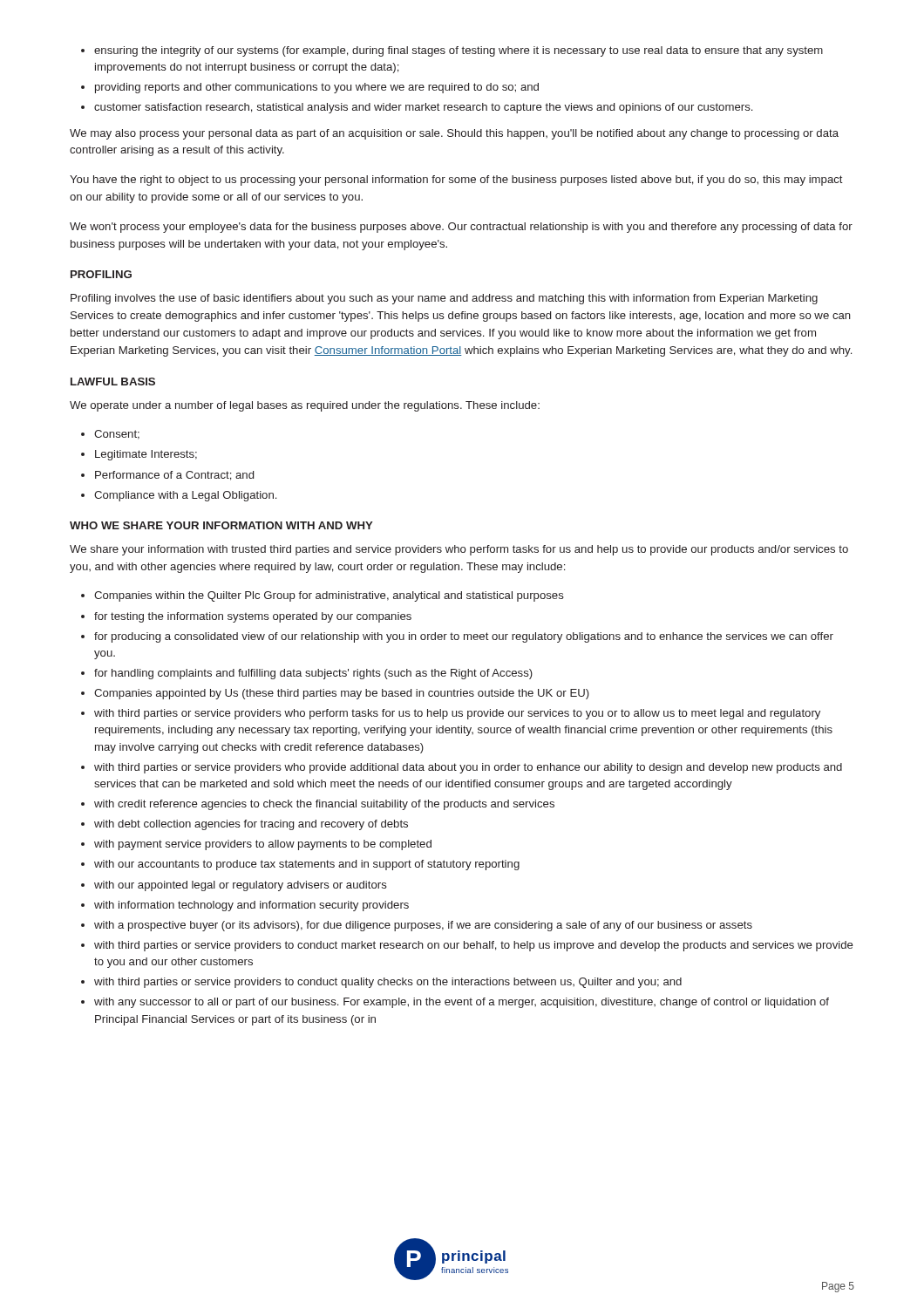Point to the passage starting "We may also process your personal"

[x=454, y=141]
